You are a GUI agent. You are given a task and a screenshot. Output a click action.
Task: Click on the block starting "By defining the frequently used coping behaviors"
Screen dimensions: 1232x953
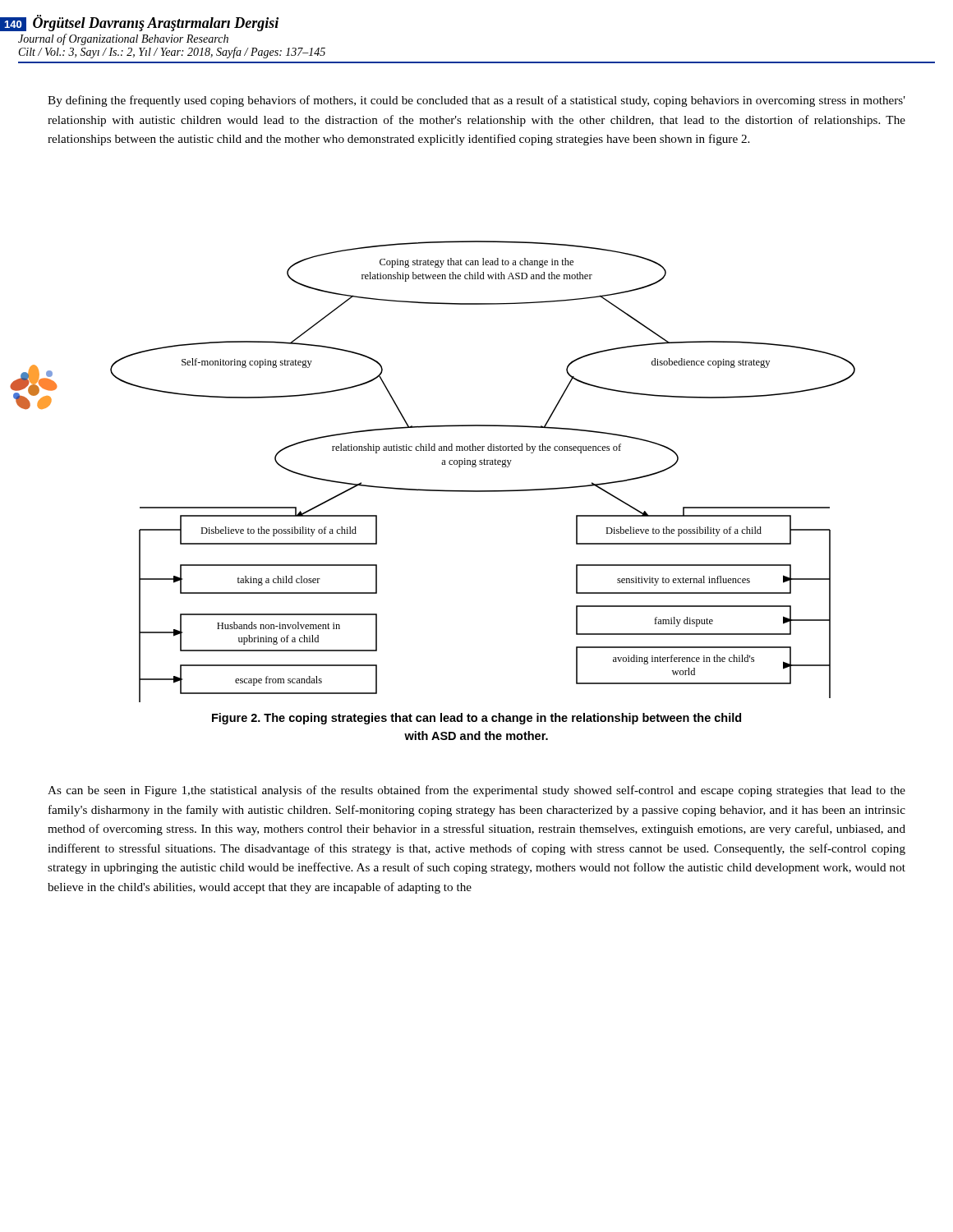point(476,119)
